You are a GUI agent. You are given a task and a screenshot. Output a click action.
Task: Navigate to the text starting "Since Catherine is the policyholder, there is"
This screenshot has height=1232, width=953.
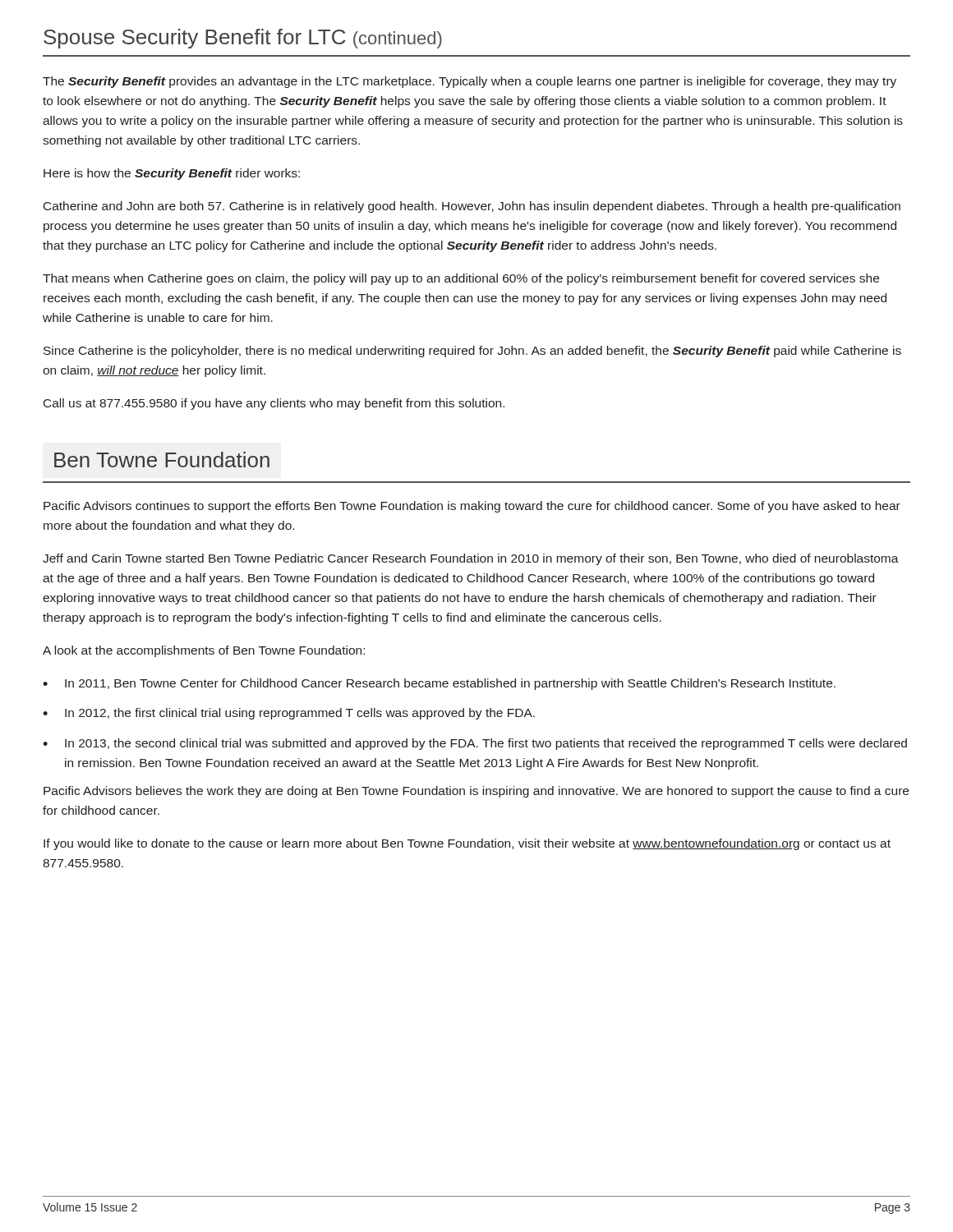(x=472, y=360)
